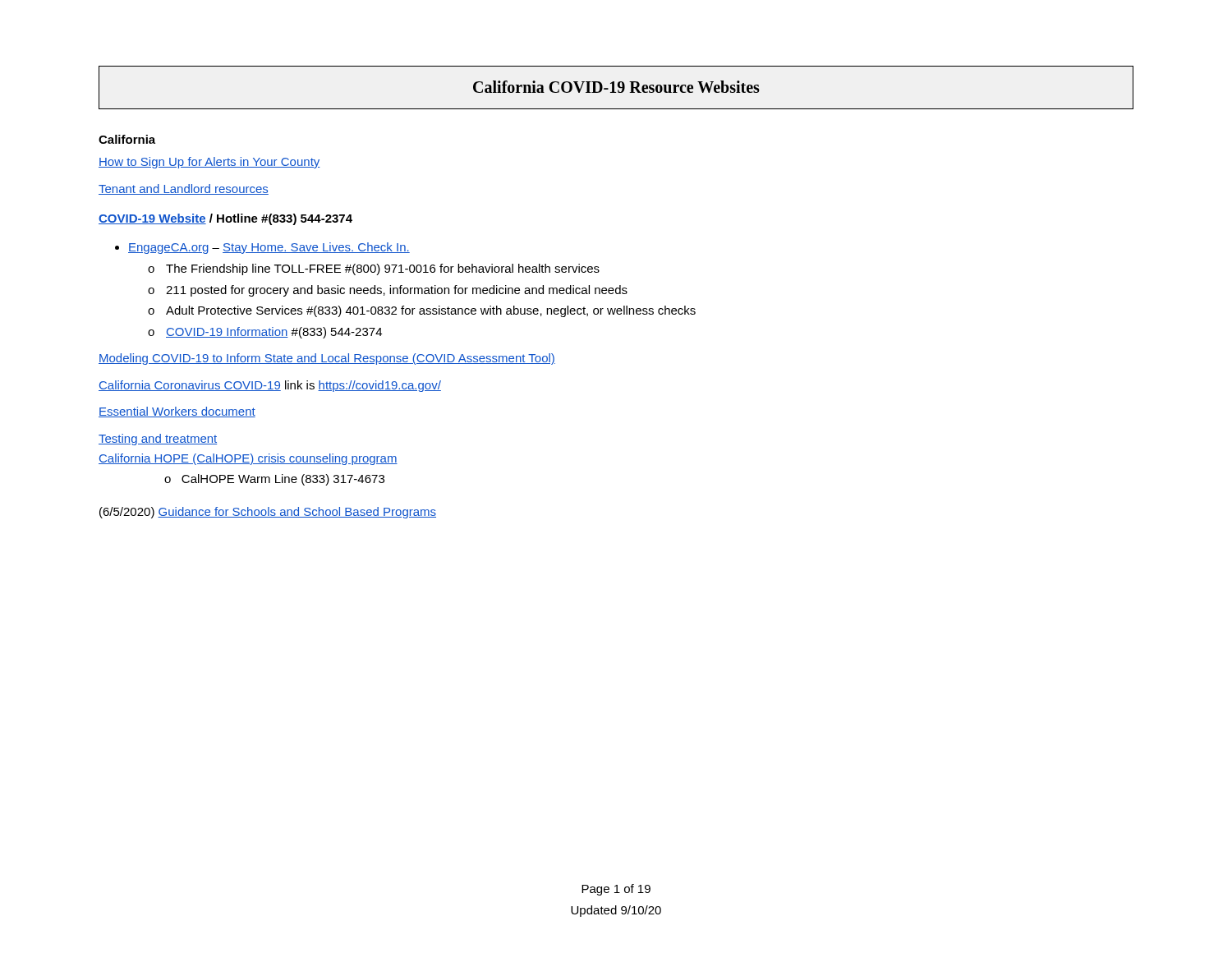This screenshot has height=953, width=1232.
Task: Click on the list item with the text "EngageCA.org – Stay Home. Save Lives. Check"
Action: pyautogui.click(x=631, y=290)
